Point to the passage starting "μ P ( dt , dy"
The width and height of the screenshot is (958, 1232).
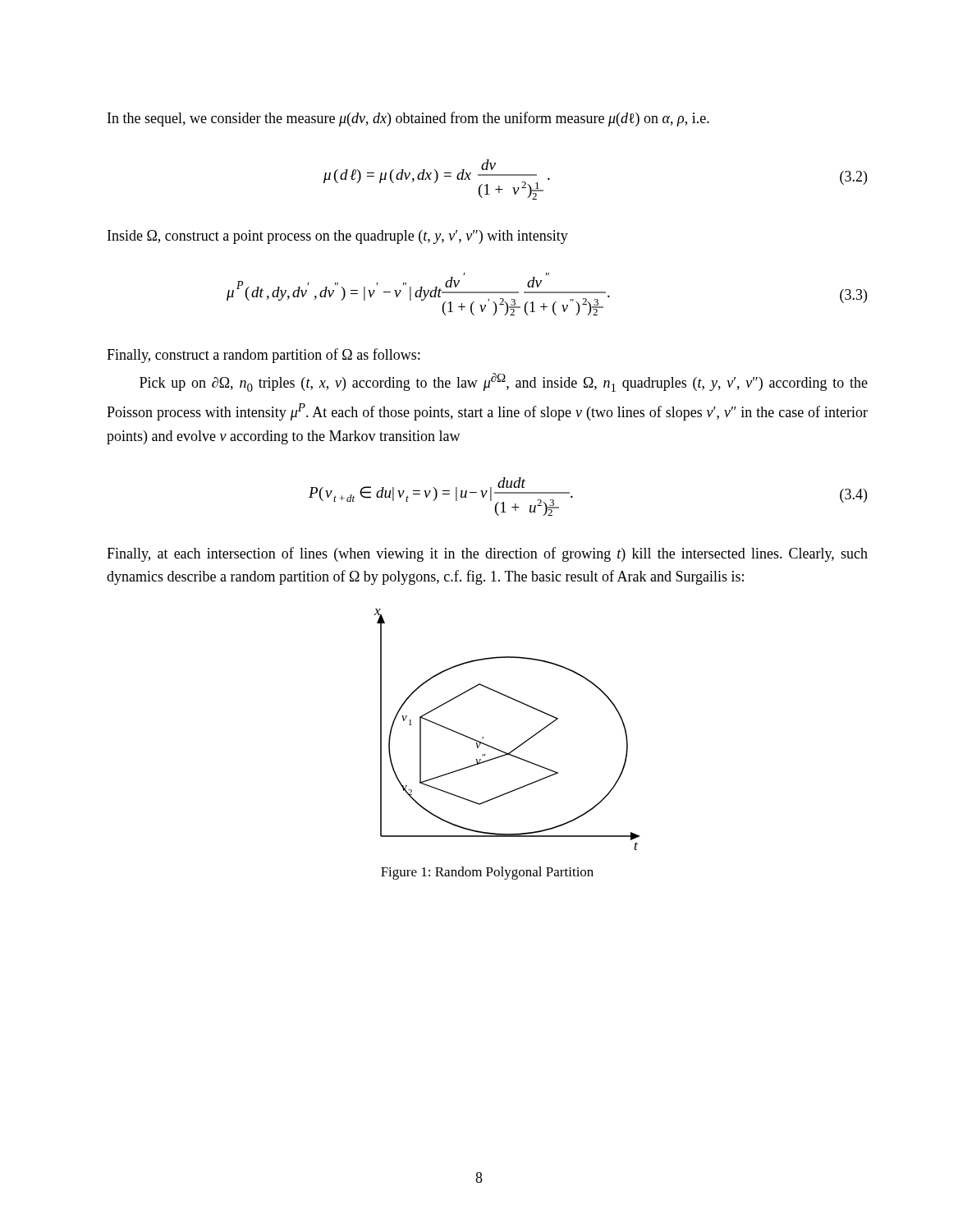point(546,295)
